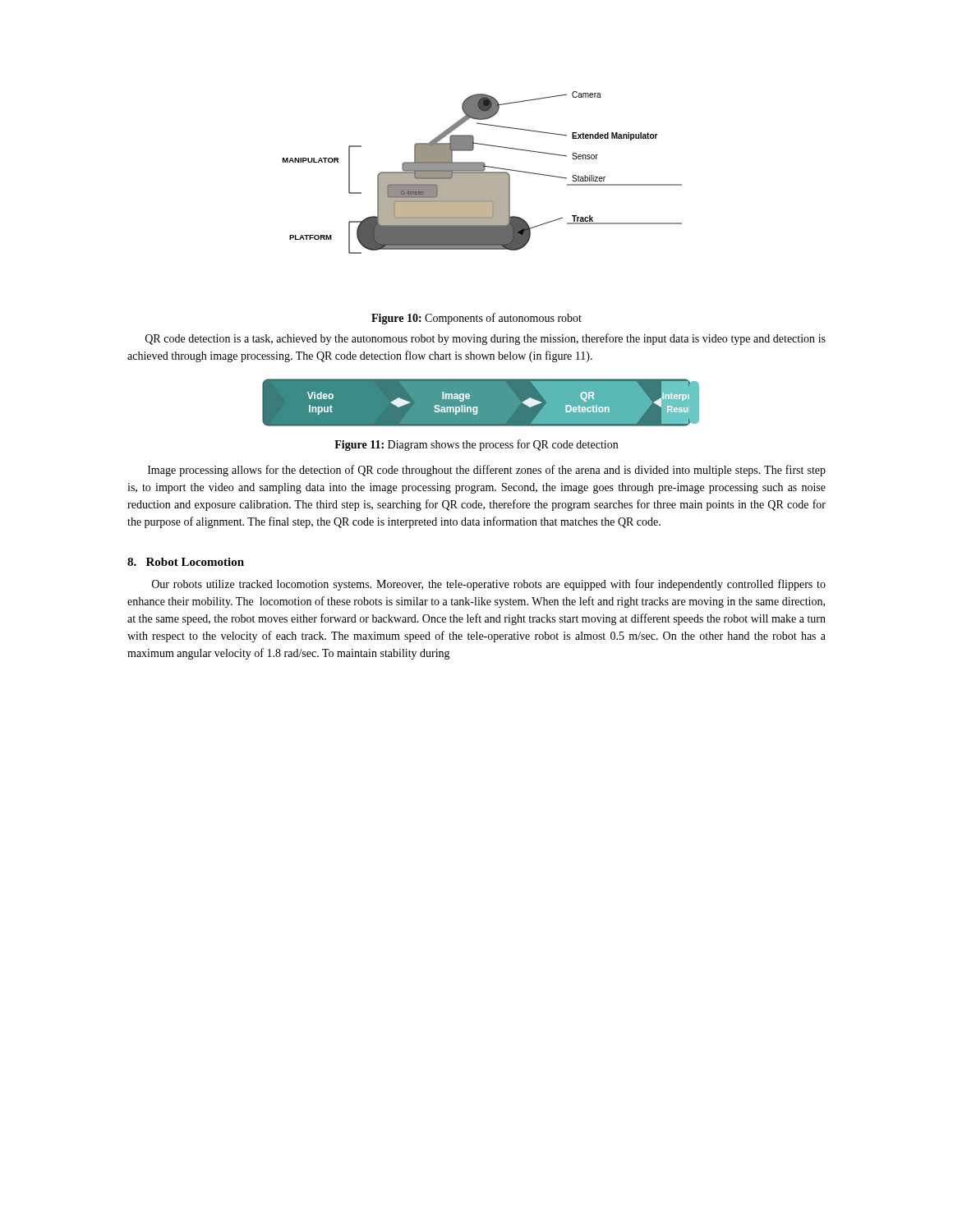
Task: Point to the block beginning "Image processing allows for the detection of"
Action: (x=476, y=496)
